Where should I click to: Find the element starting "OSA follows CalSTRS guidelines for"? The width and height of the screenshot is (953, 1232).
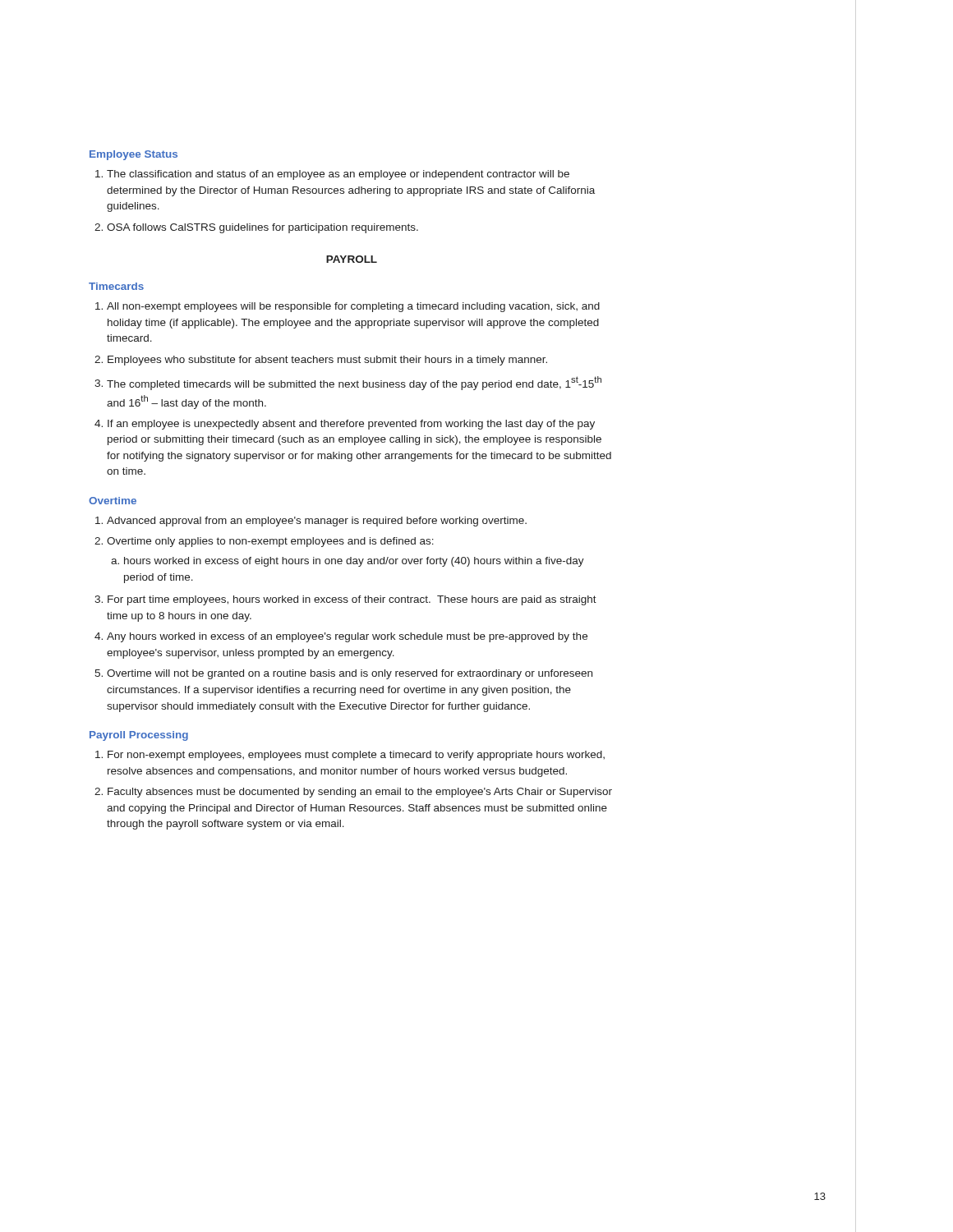coord(361,227)
